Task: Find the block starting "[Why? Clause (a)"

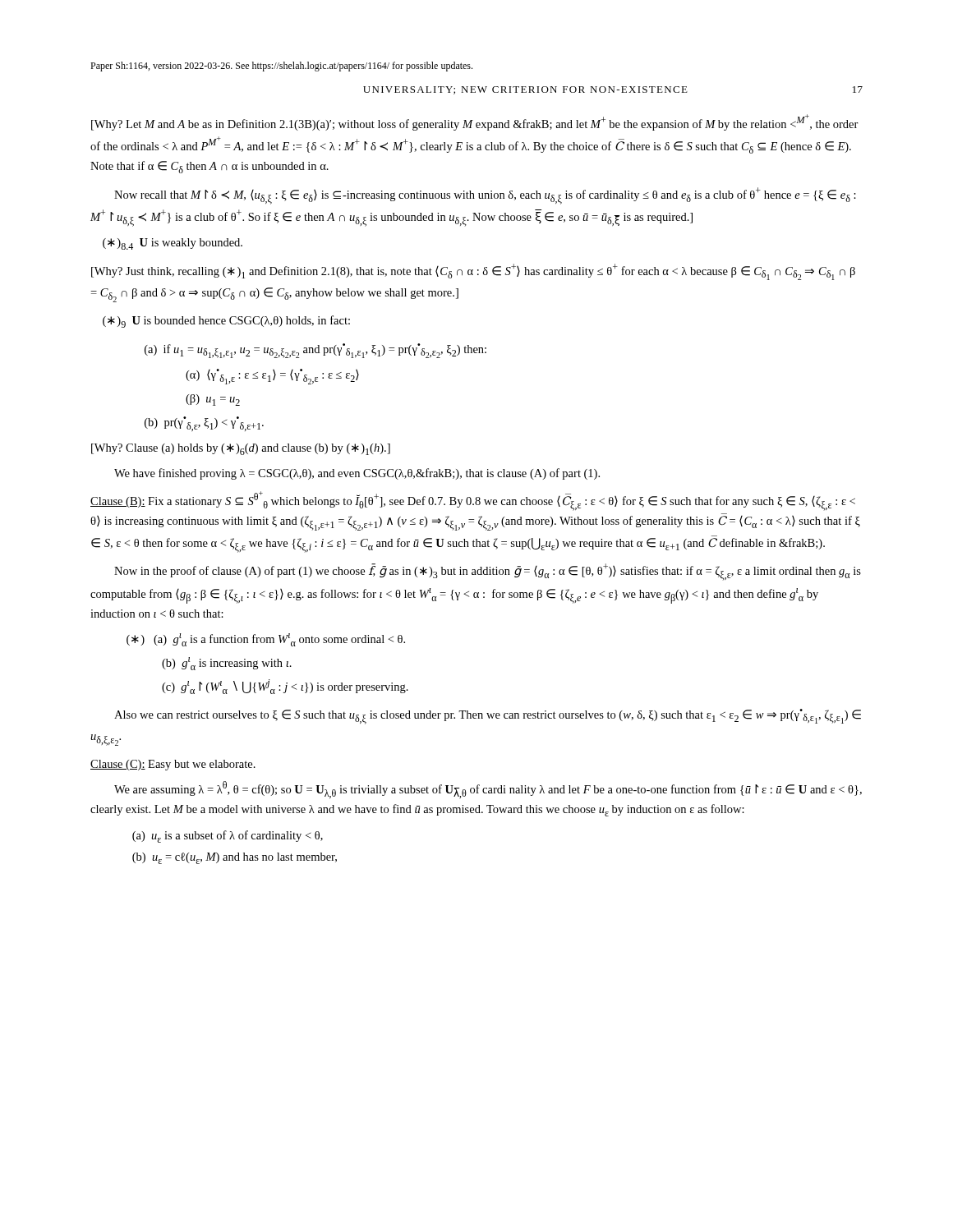Action: point(241,449)
